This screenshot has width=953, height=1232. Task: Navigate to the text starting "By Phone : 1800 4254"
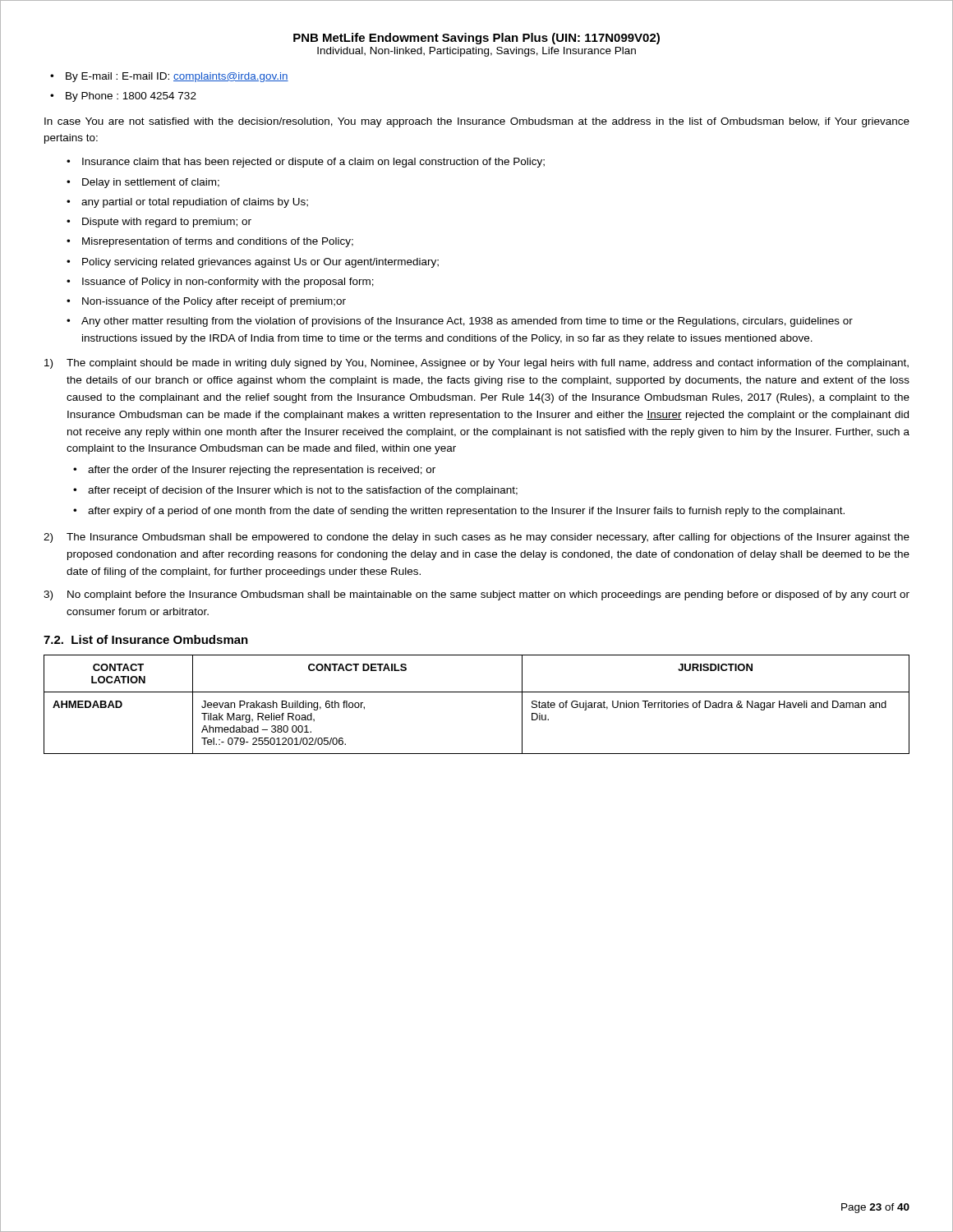click(x=131, y=96)
